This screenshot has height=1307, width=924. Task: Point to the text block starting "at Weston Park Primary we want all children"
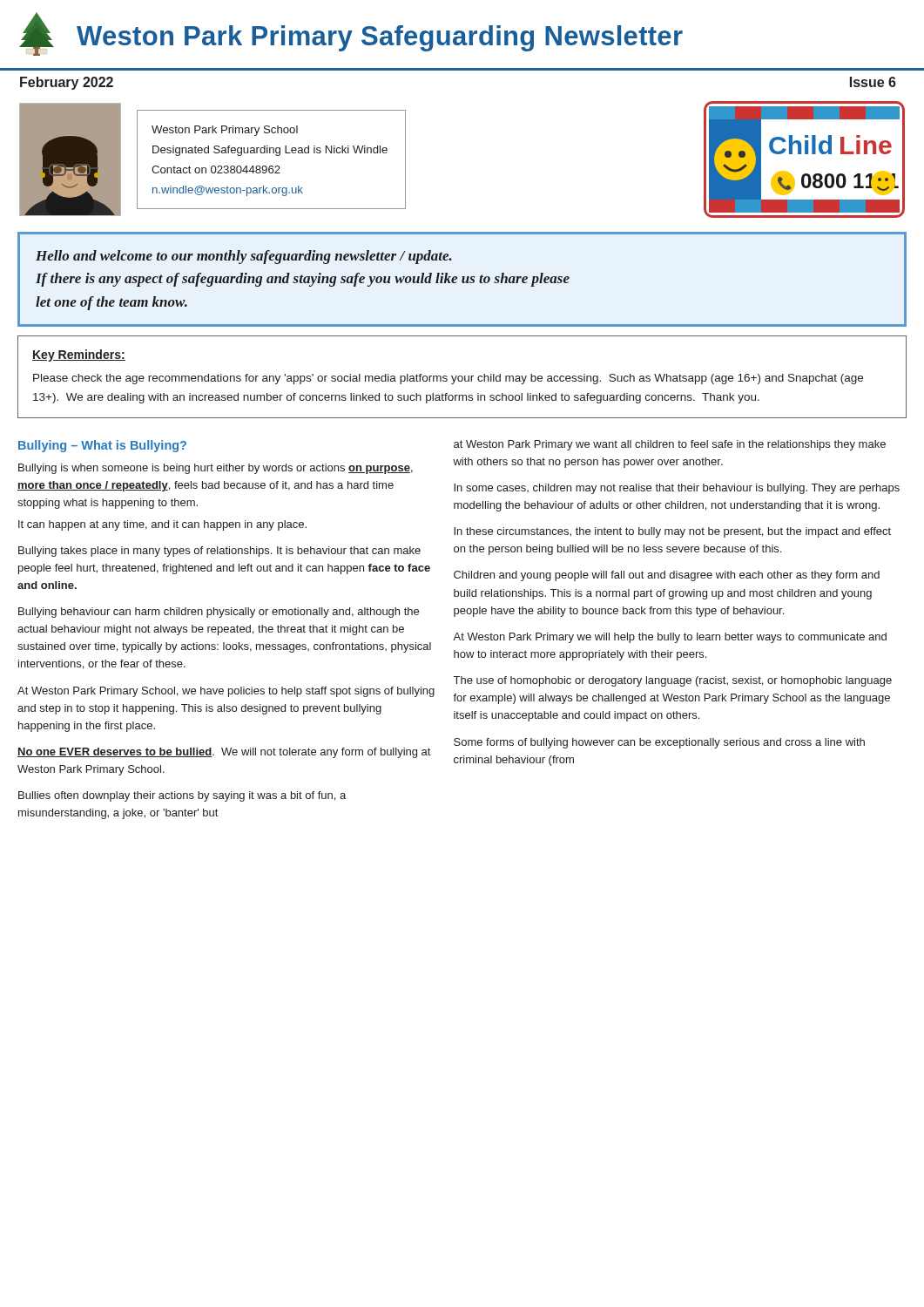(680, 602)
